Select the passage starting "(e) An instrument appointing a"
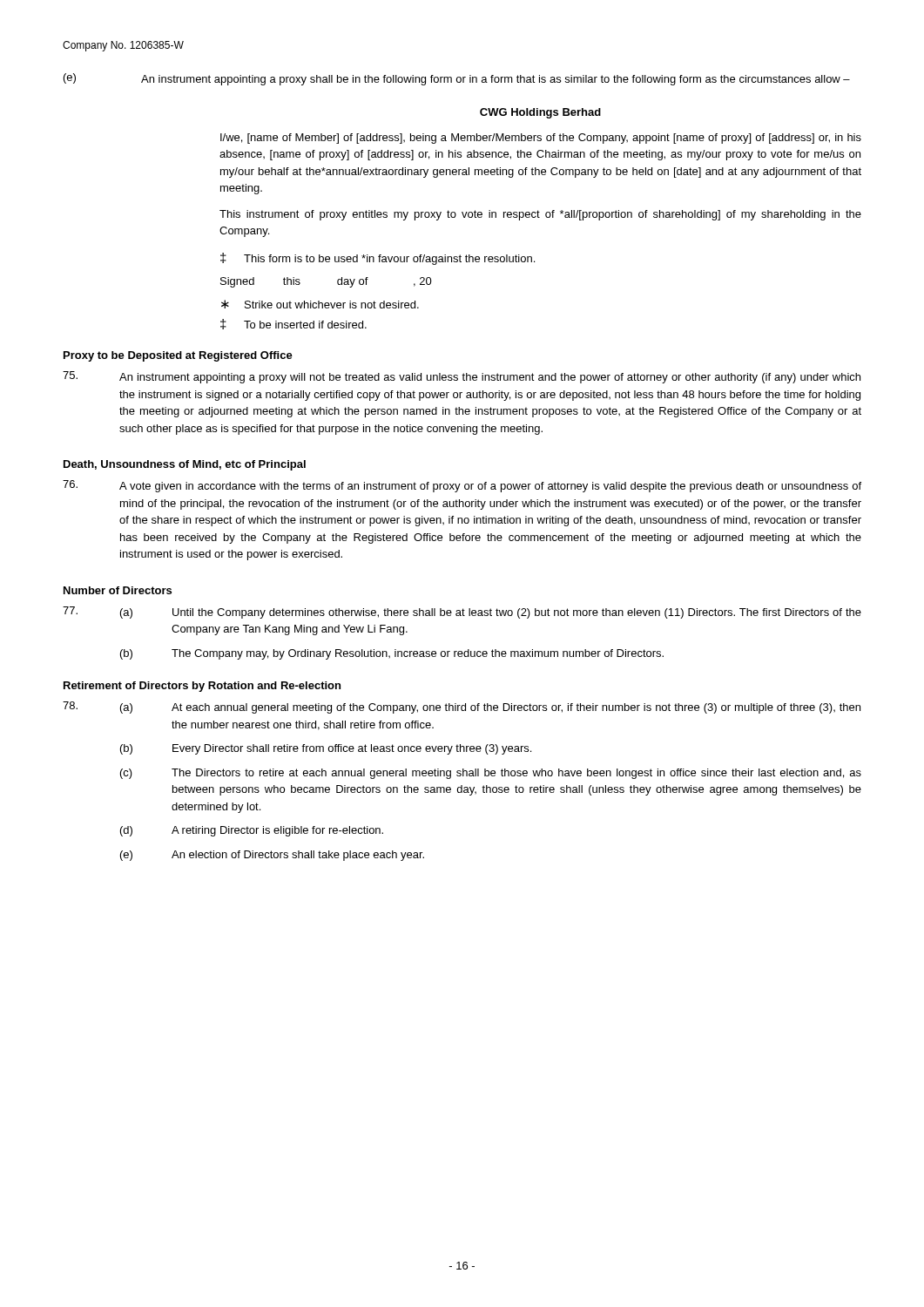 pos(462,79)
